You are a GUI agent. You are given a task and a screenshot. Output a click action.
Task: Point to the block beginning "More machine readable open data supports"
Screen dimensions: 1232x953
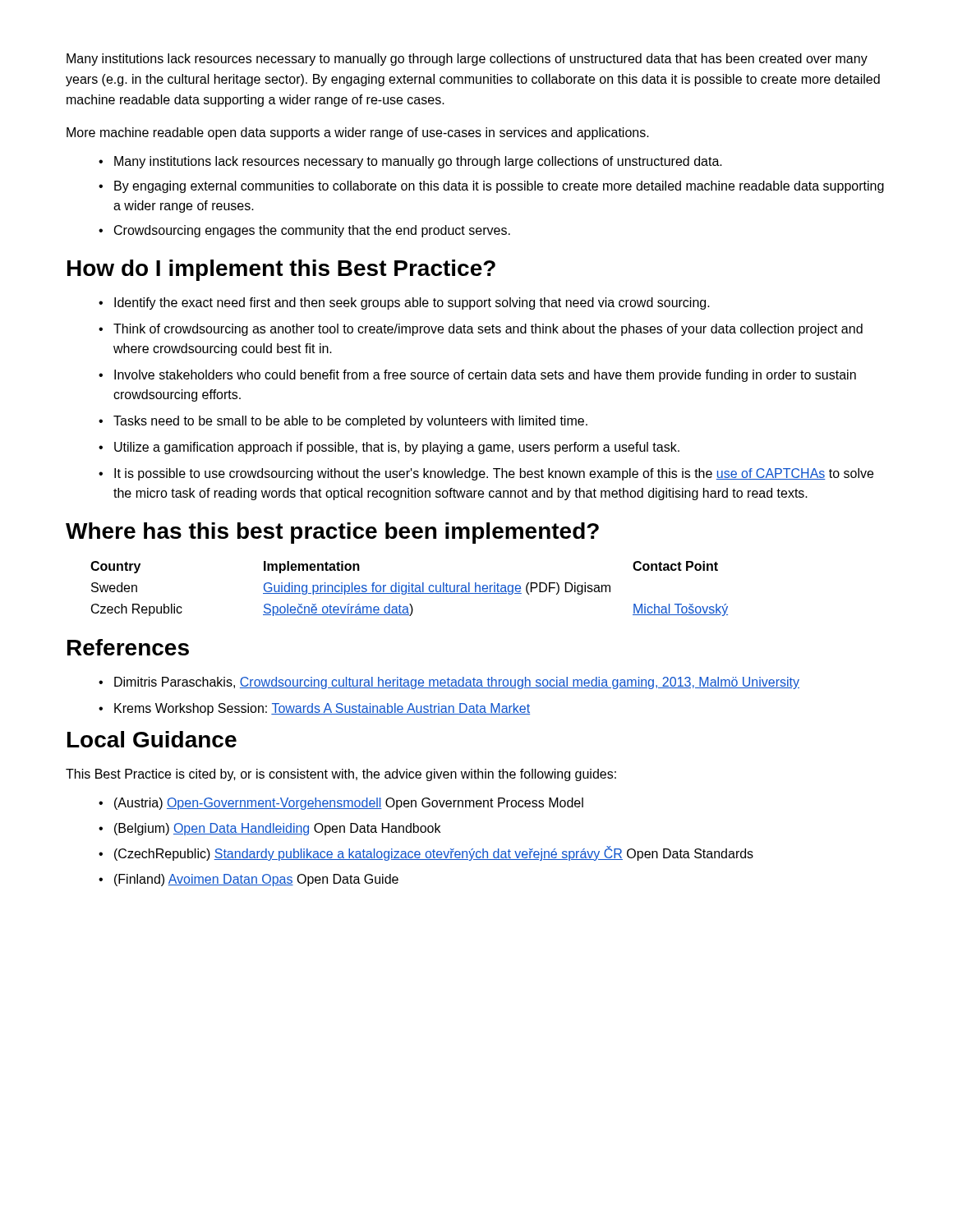click(x=358, y=133)
